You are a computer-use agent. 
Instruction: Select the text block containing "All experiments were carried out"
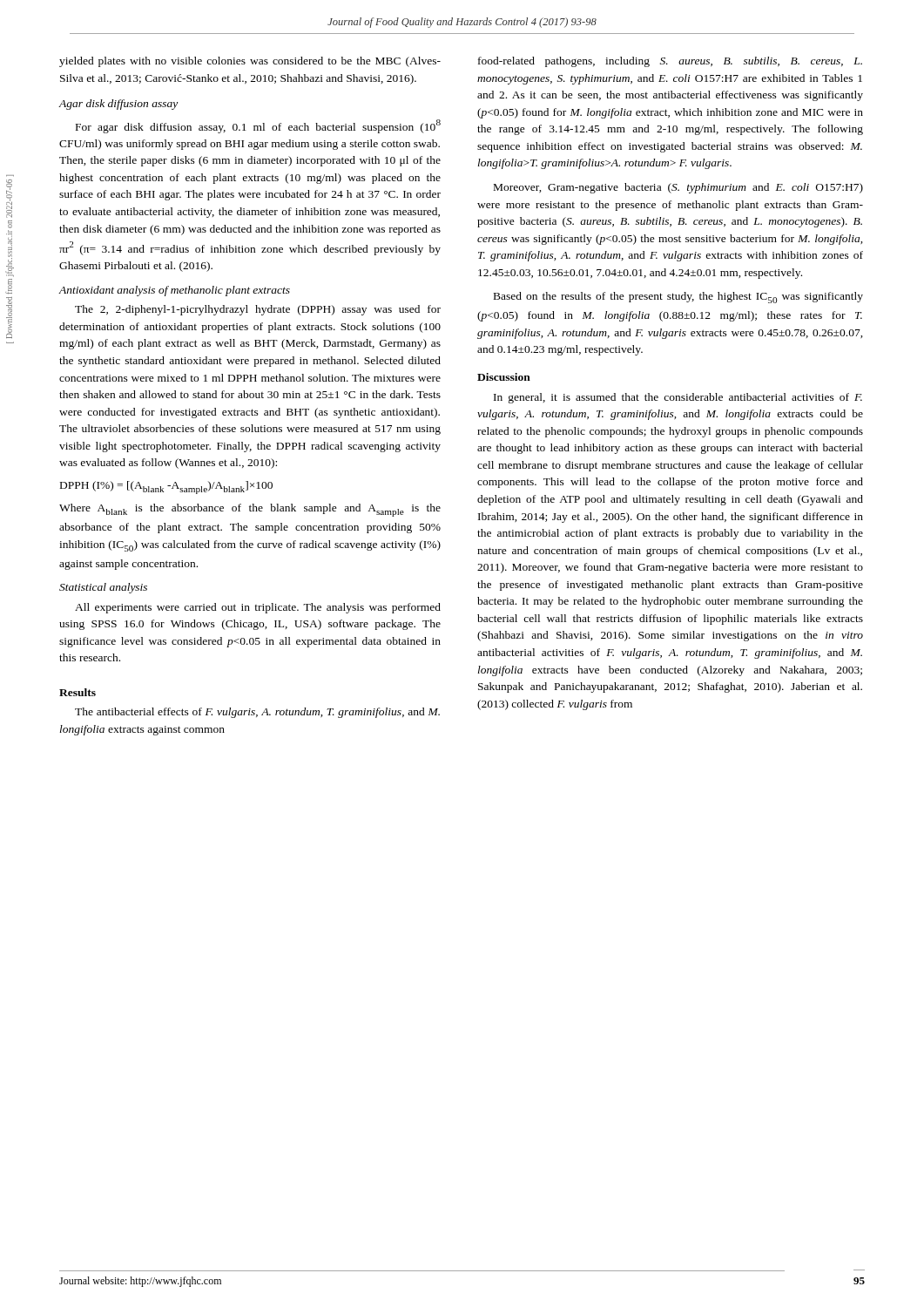250,632
